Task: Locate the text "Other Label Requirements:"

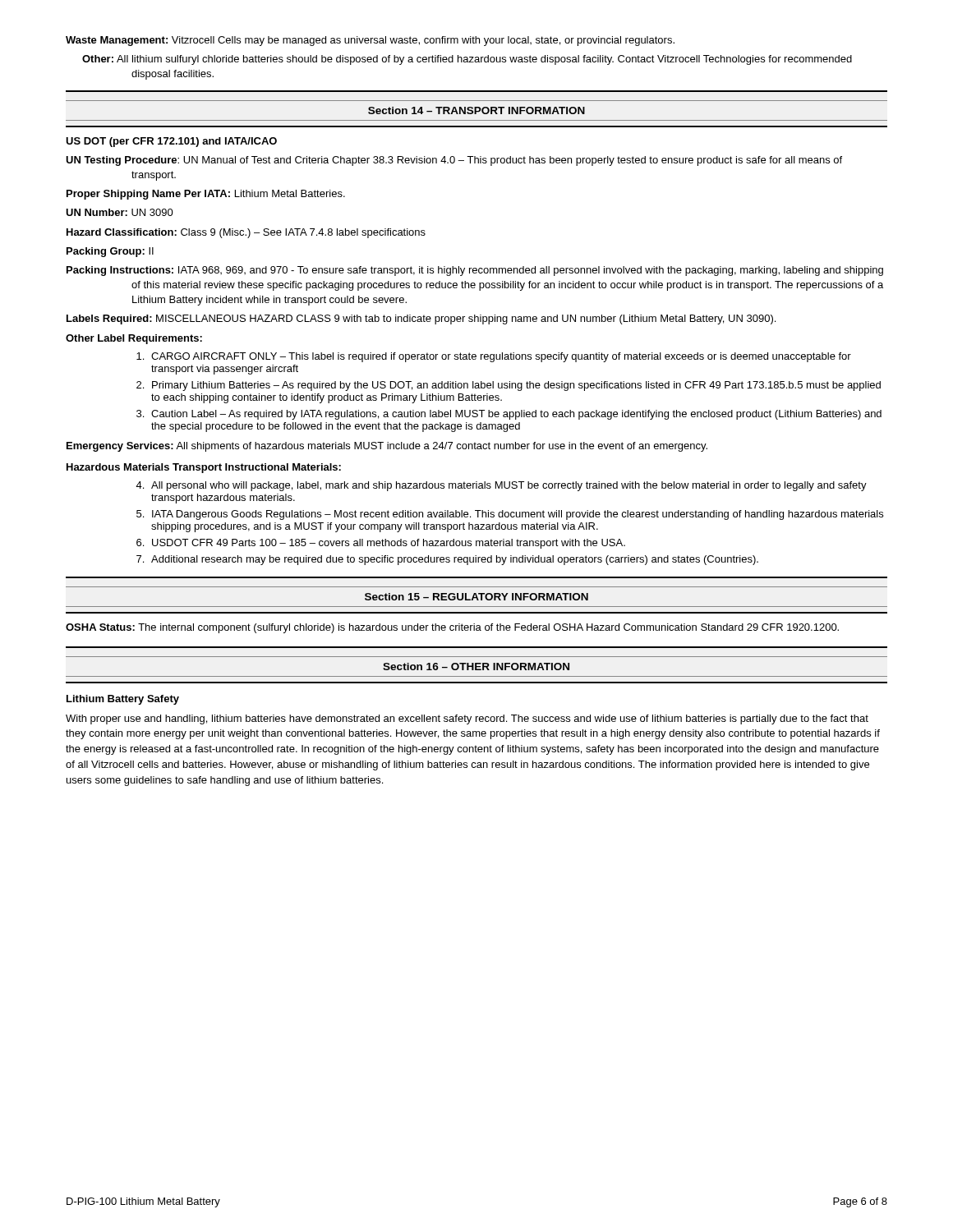Action: tap(134, 338)
